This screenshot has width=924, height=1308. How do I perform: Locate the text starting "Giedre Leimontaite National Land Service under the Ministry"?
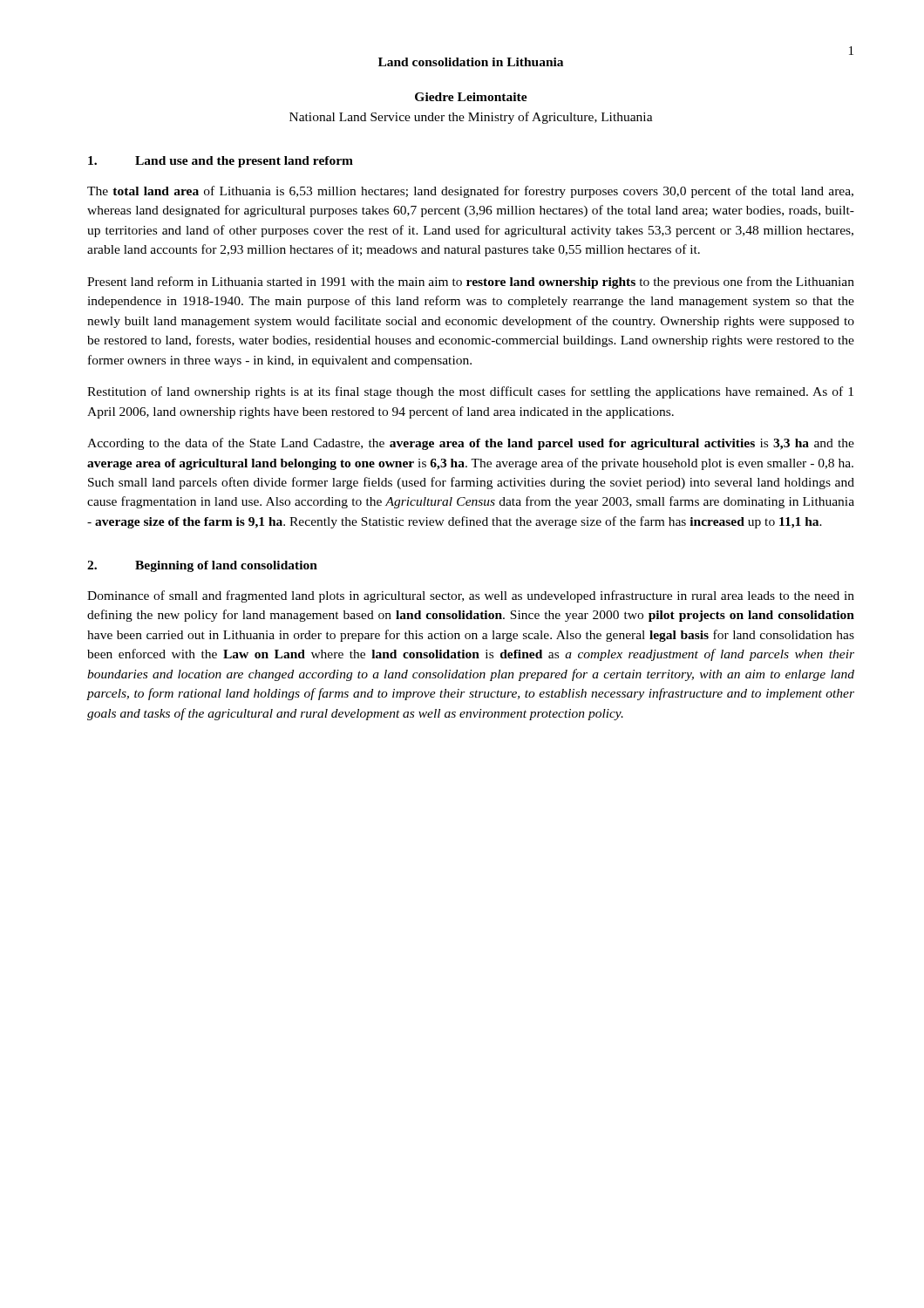pos(471,107)
